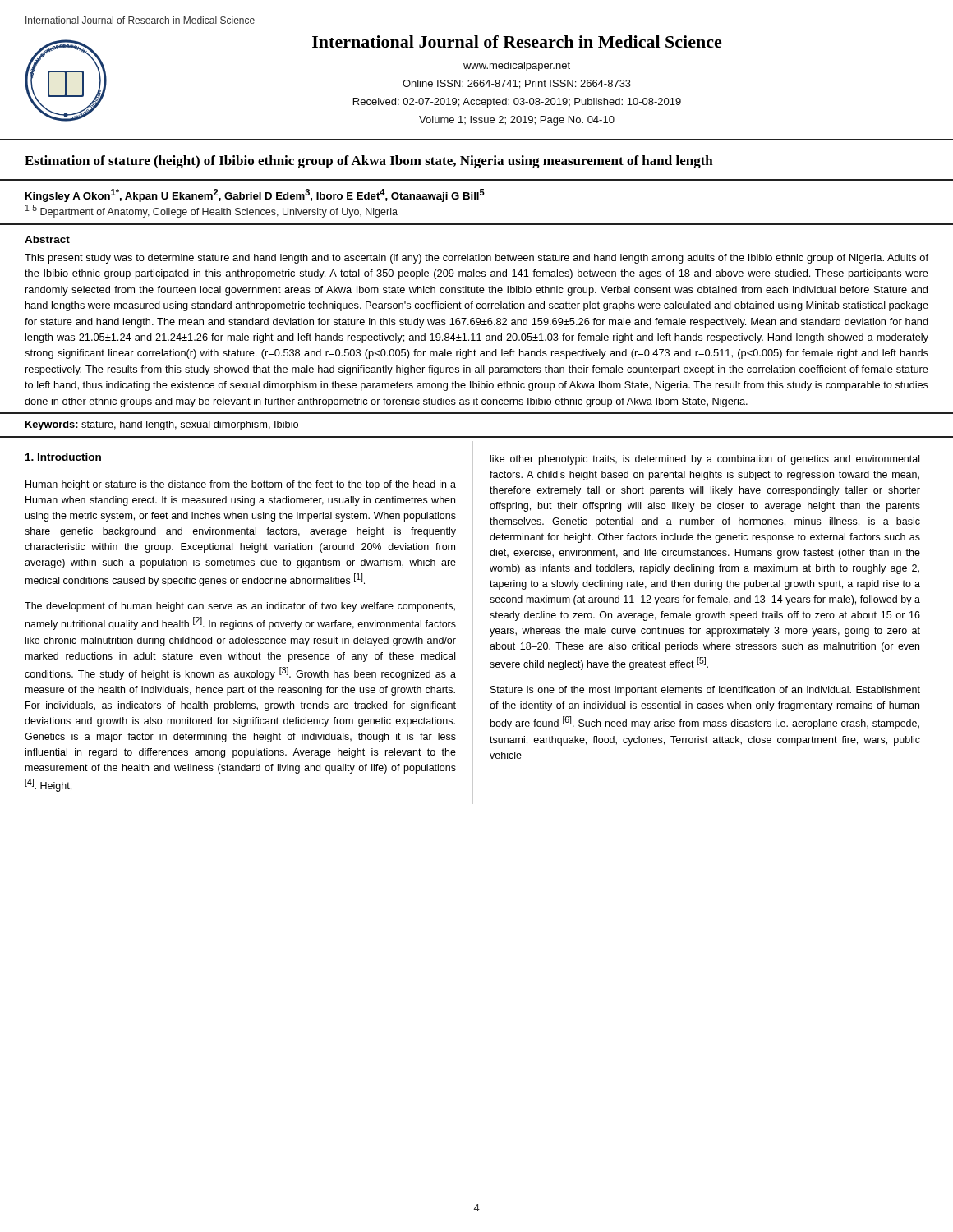This screenshot has height=1232, width=953.
Task: Locate the text block containing "like other phenotypic traits, is determined"
Action: (x=705, y=607)
